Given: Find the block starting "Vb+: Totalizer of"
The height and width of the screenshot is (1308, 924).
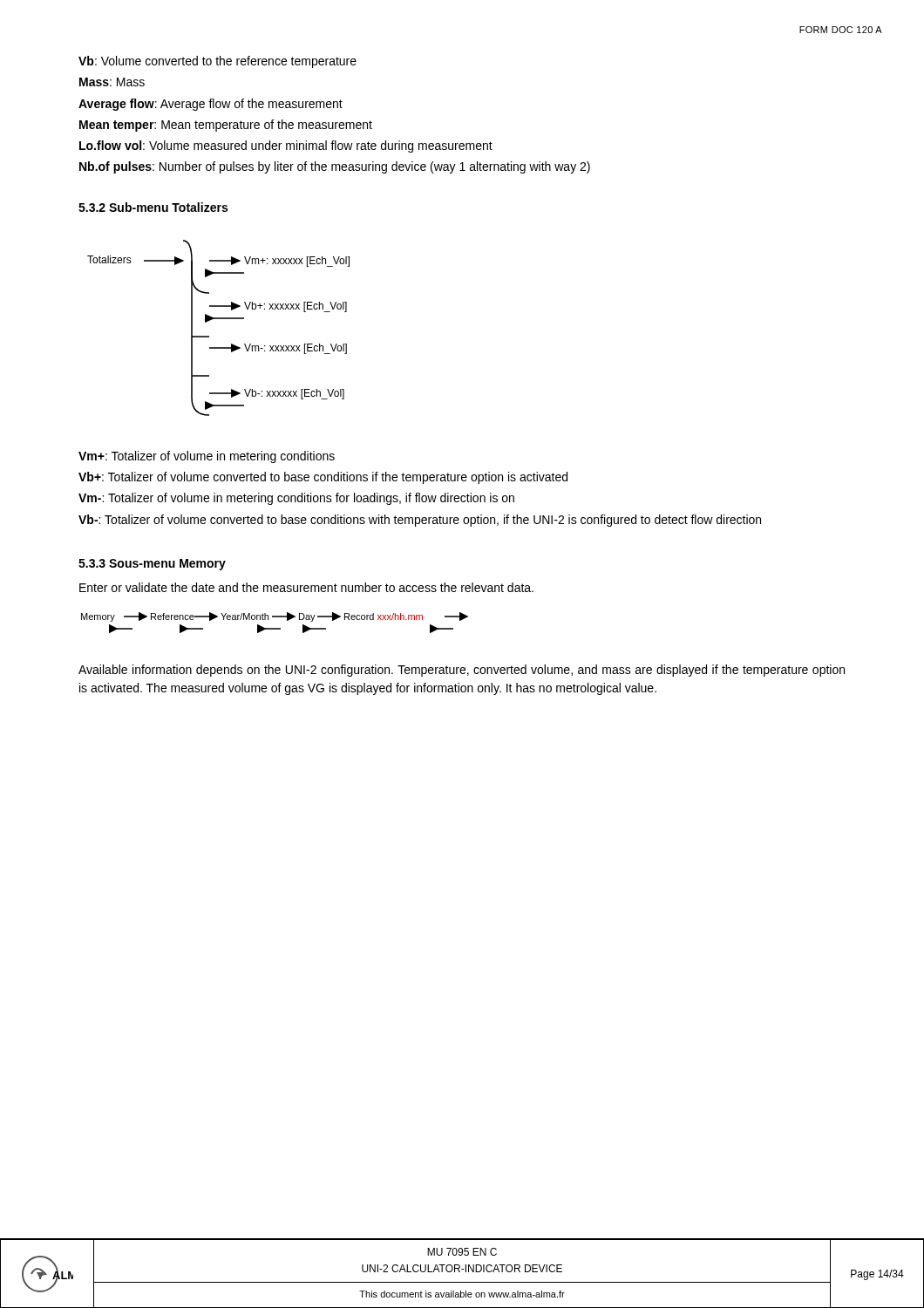Looking at the screenshot, I should (x=323, y=477).
